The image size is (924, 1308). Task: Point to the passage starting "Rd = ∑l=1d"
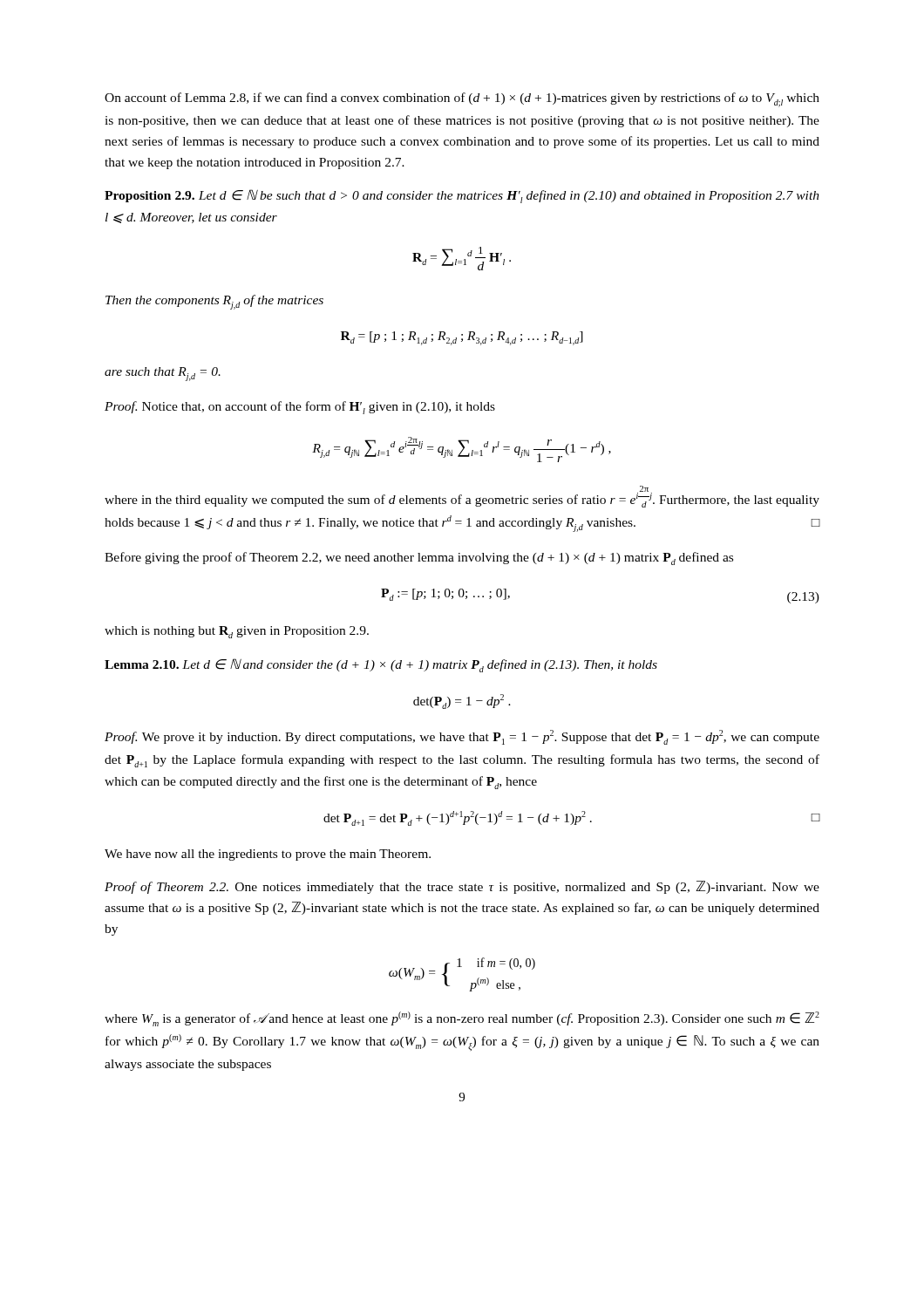point(462,259)
